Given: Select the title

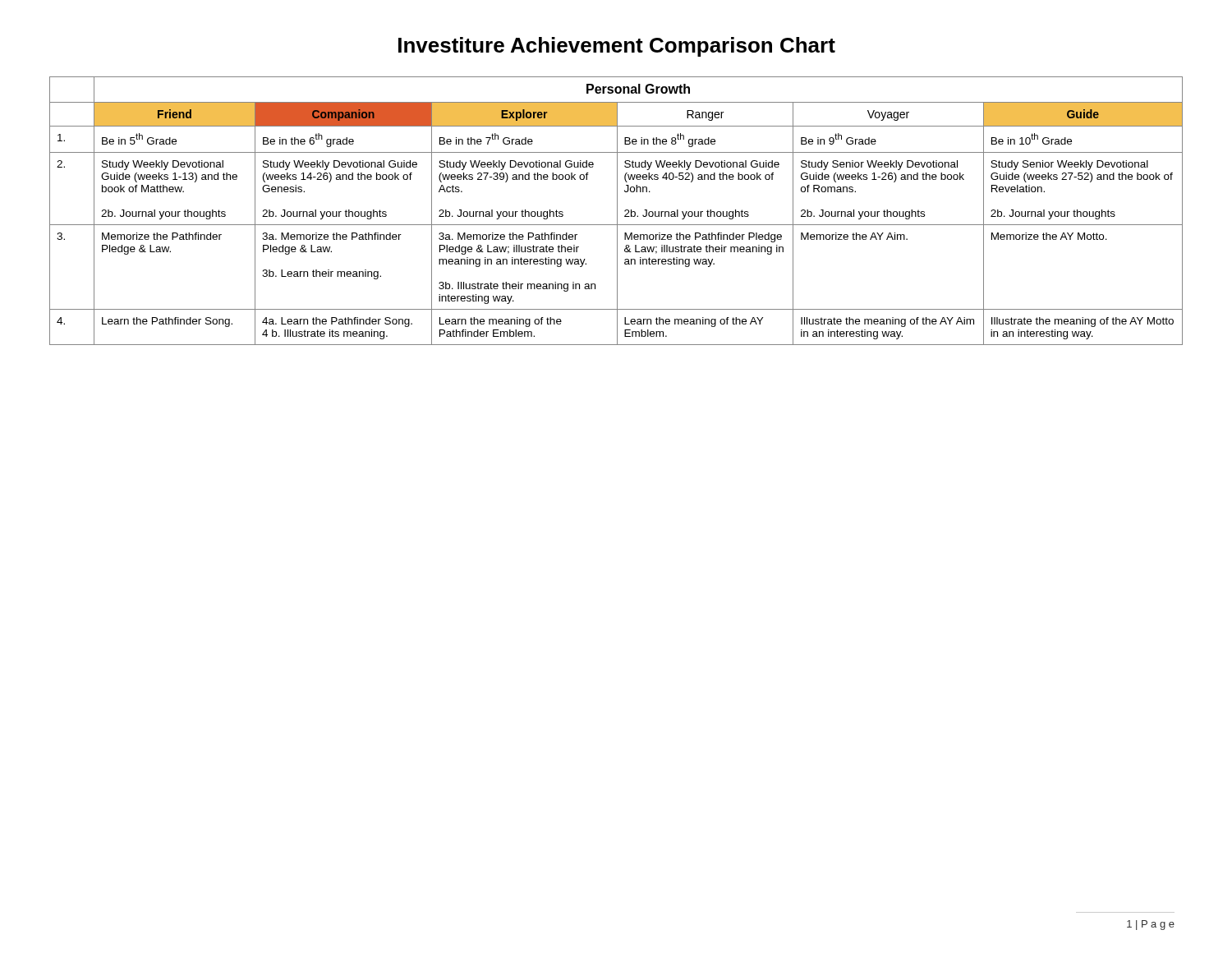Looking at the screenshot, I should pyautogui.click(x=616, y=45).
